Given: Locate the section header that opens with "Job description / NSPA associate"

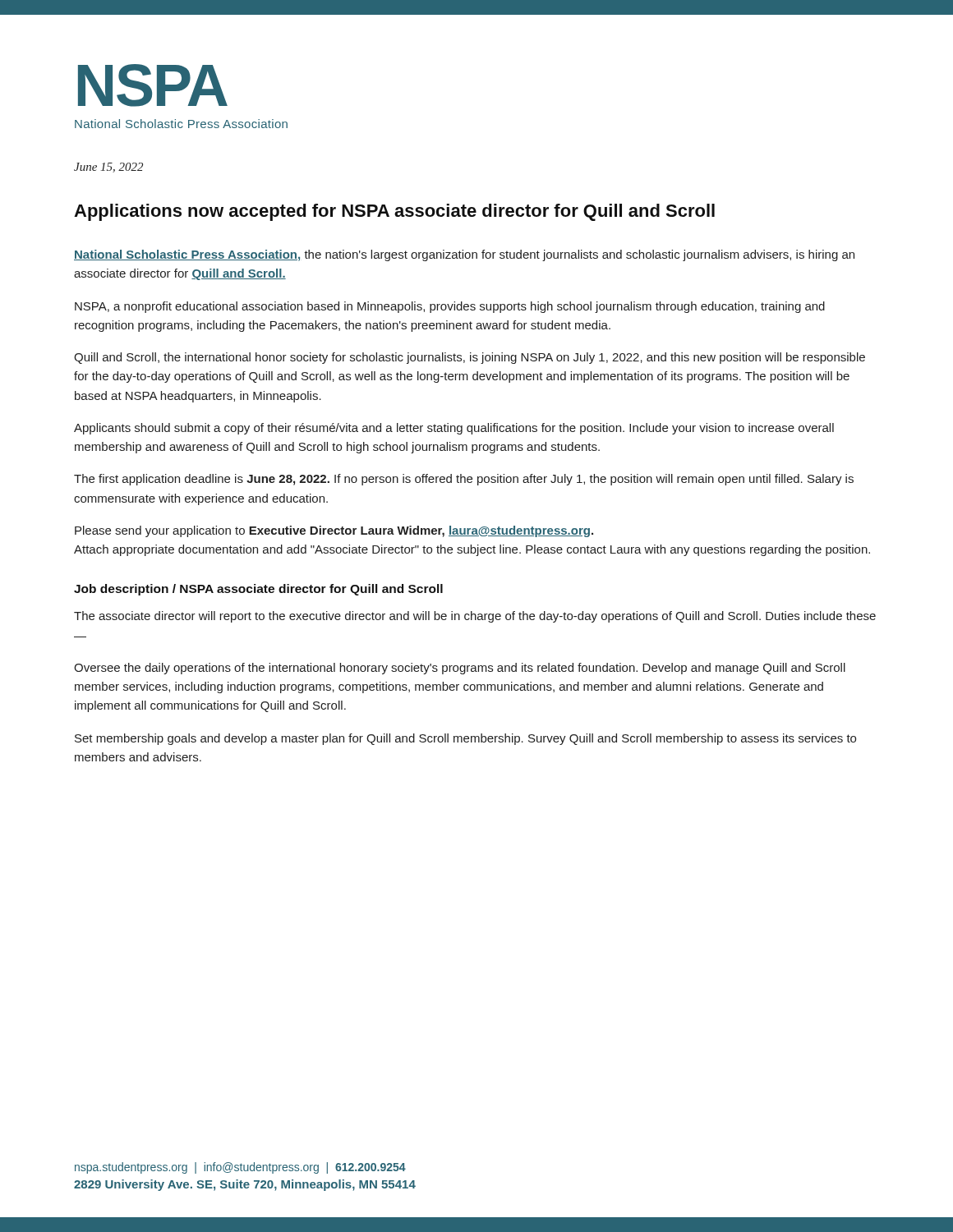Looking at the screenshot, I should (259, 589).
